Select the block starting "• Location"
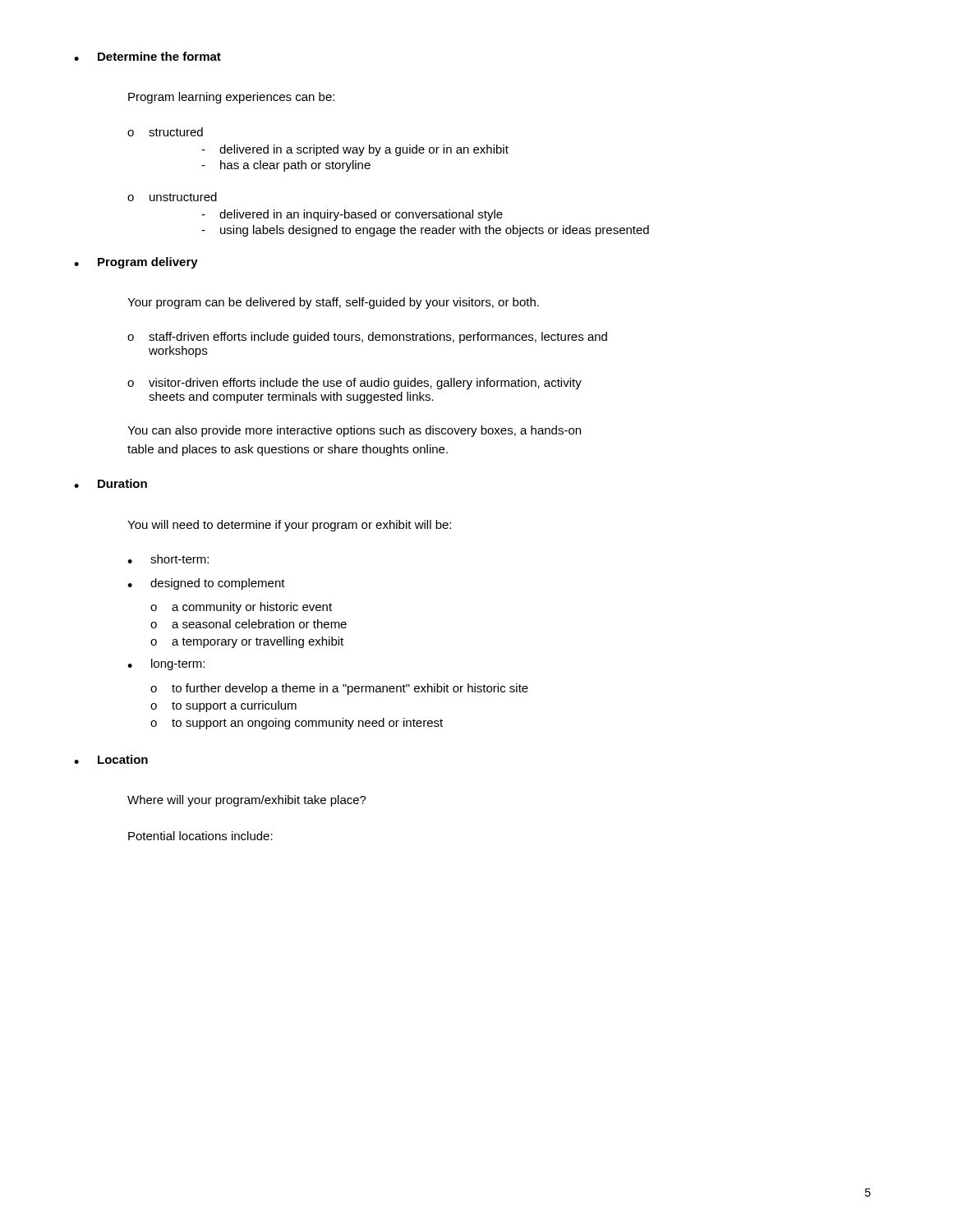Image resolution: width=953 pixels, height=1232 pixels. tap(123, 759)
